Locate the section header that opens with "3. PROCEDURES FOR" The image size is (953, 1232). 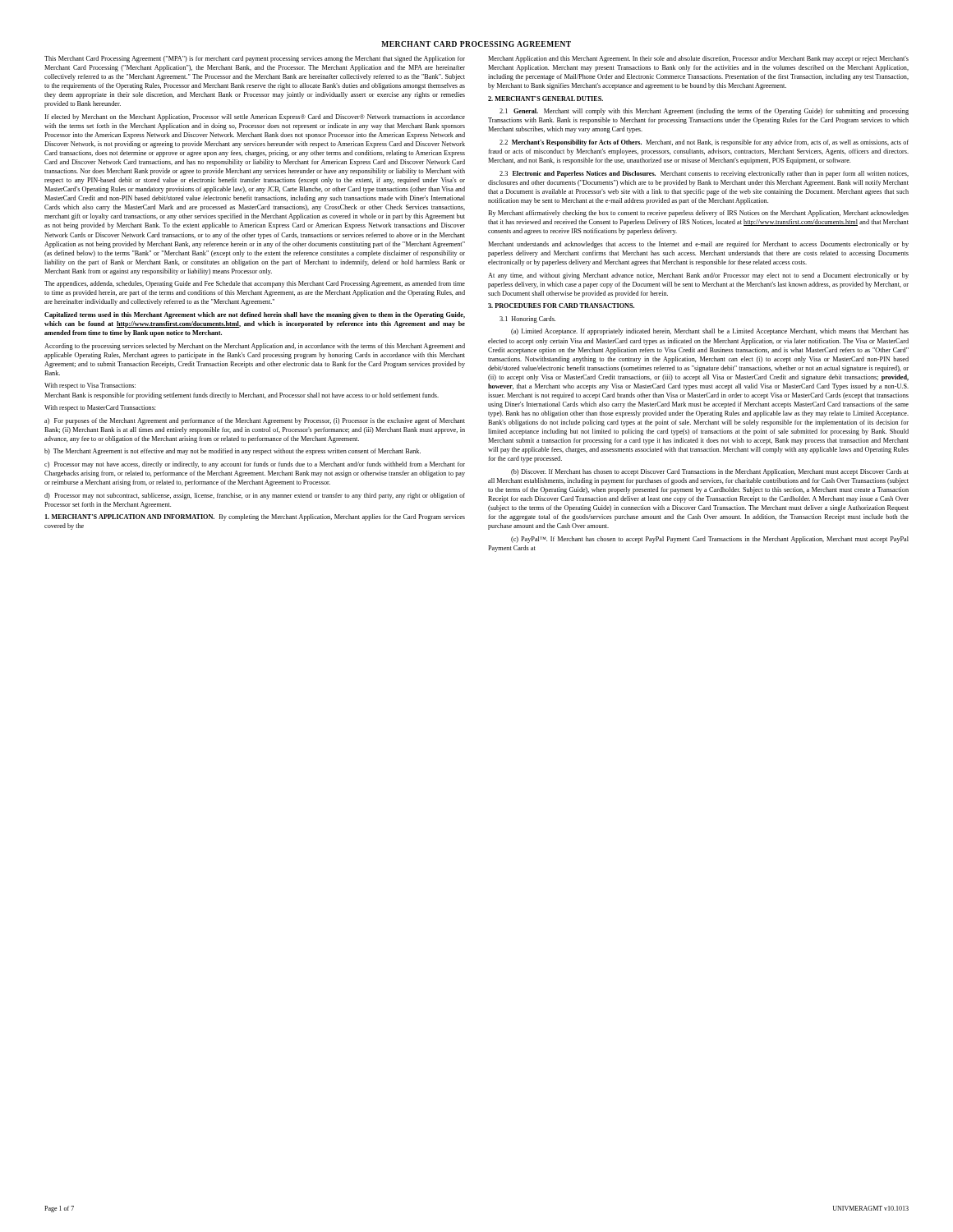coord(561,306)
